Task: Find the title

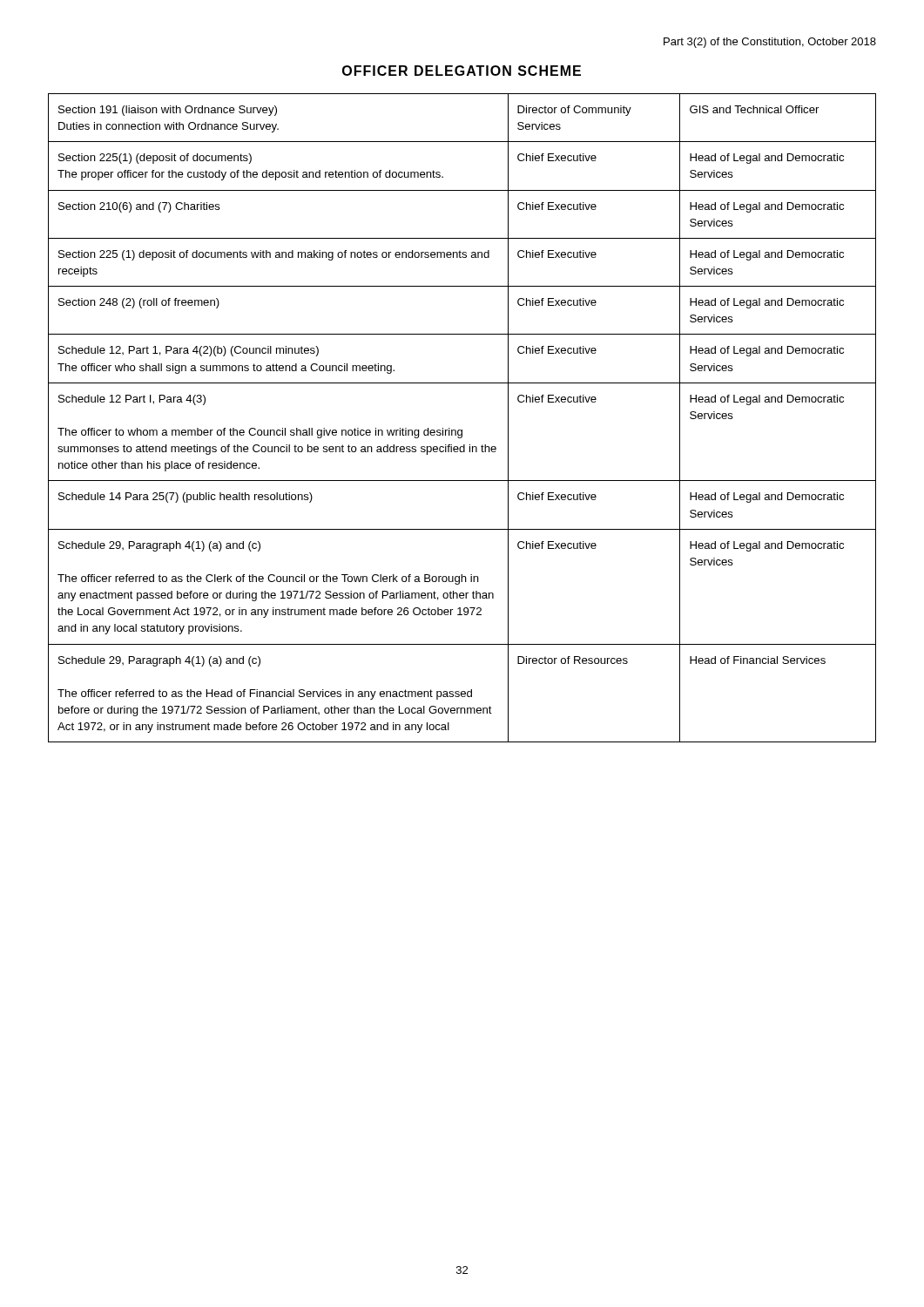Action: coord(462,71)
